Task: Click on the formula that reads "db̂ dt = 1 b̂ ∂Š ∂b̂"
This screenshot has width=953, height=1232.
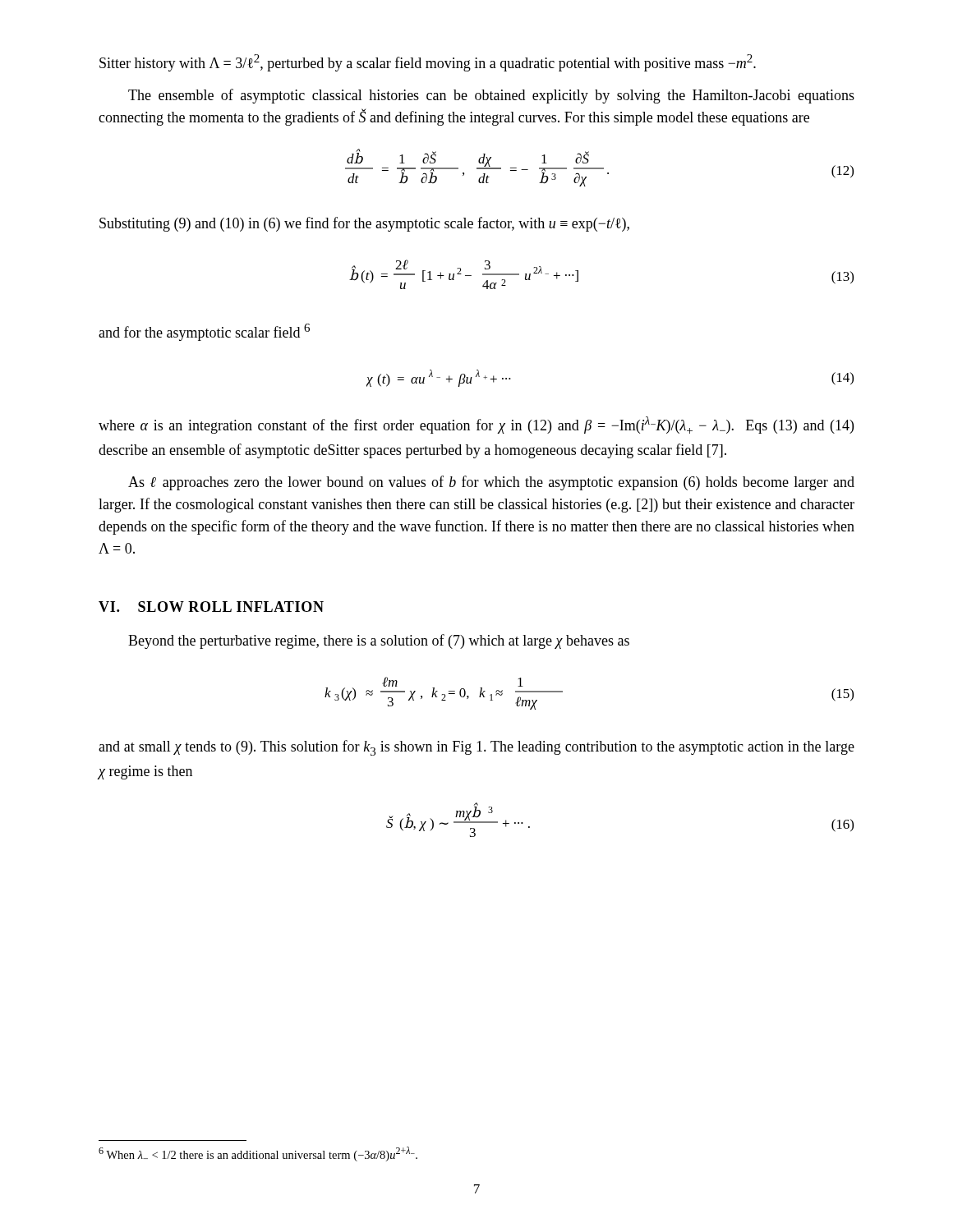Action: [476, 171]
